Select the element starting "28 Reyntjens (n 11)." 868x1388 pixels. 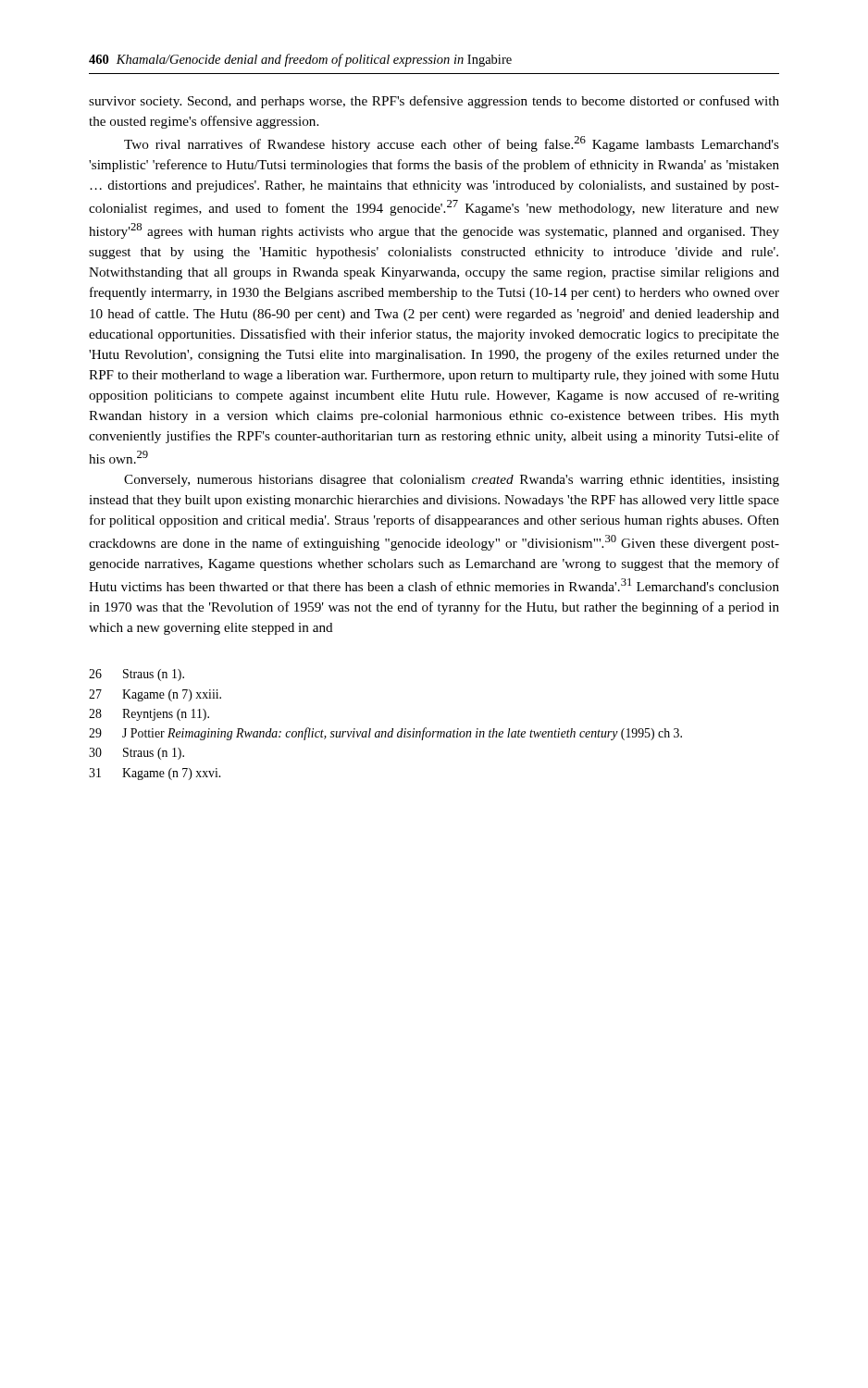pyautogui.click(x=149, y=714)
